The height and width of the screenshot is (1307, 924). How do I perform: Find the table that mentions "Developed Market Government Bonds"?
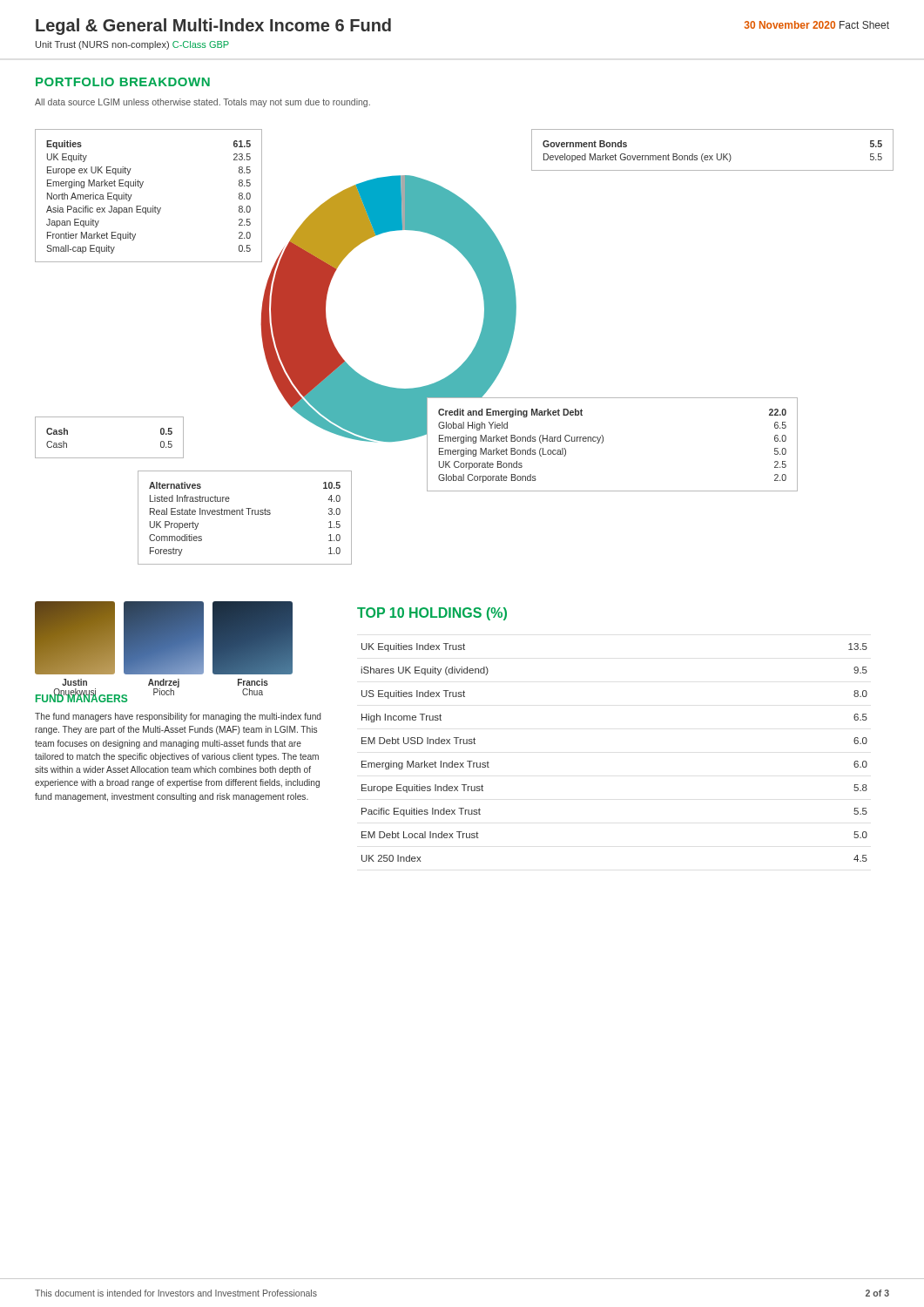(712, 150)
